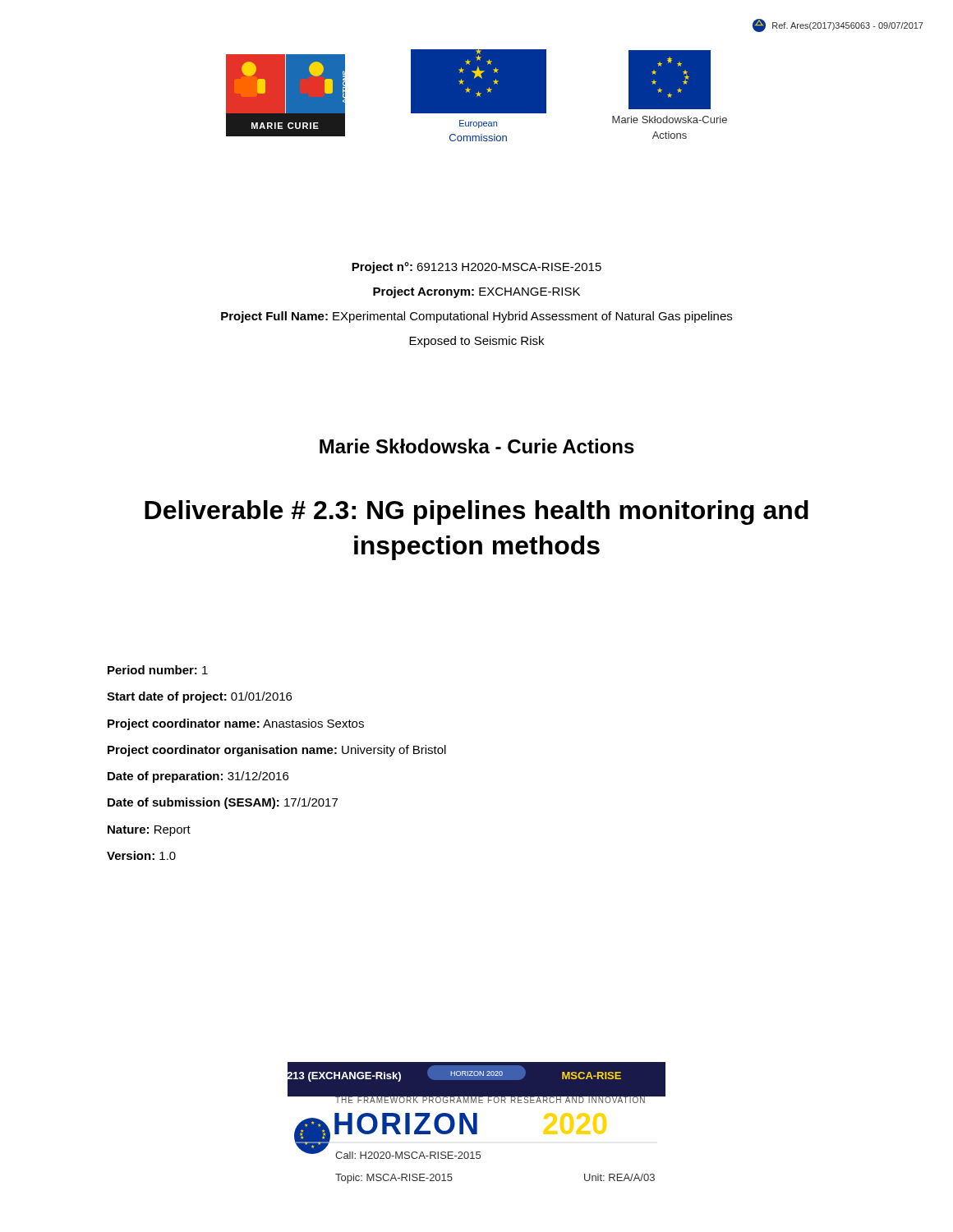953x1232 pixels.
Task: Click on the region starting "Nature: Report"
Action: tap(149, 831)
